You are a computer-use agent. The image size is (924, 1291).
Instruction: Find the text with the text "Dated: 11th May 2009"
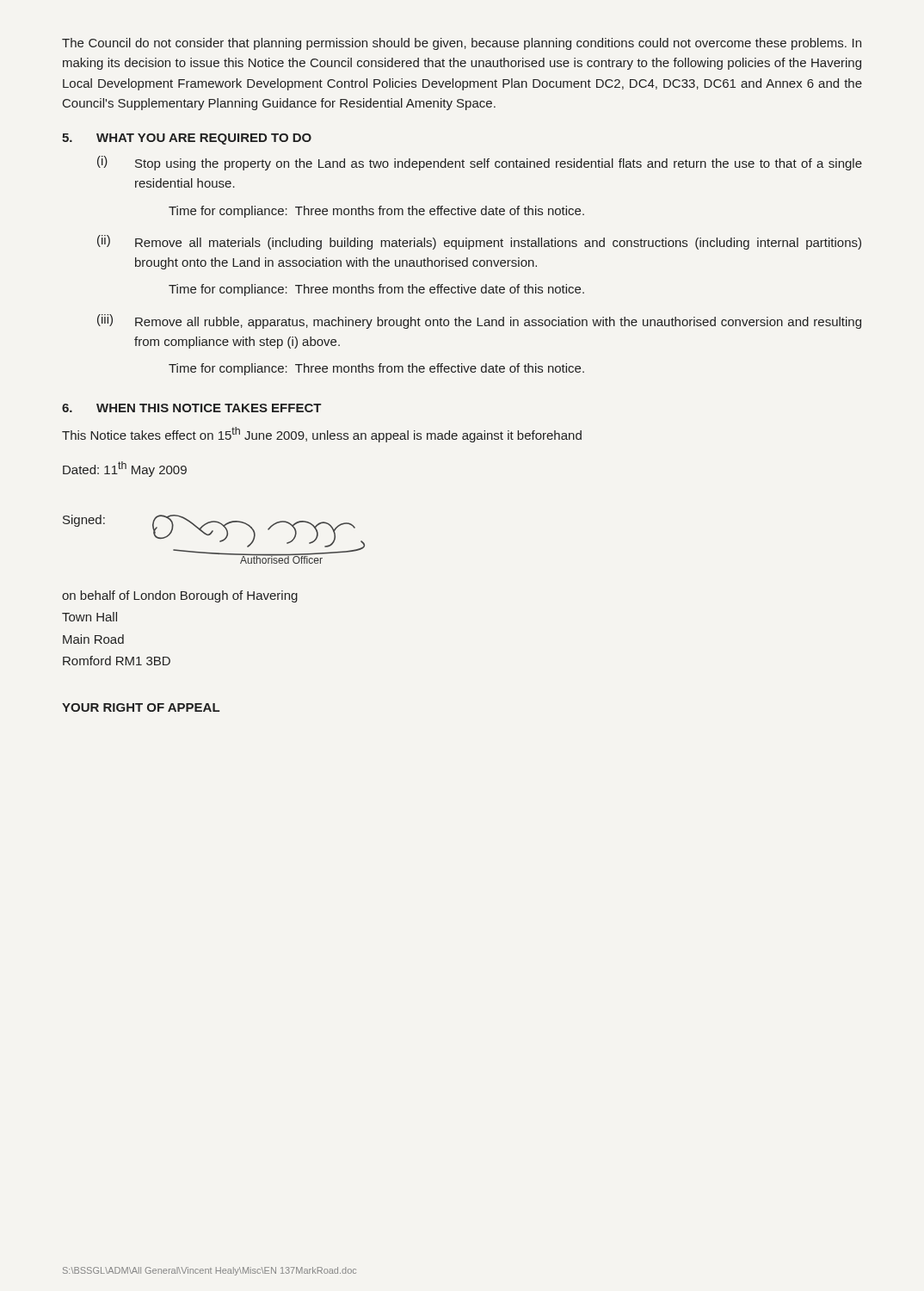[125, 468]
